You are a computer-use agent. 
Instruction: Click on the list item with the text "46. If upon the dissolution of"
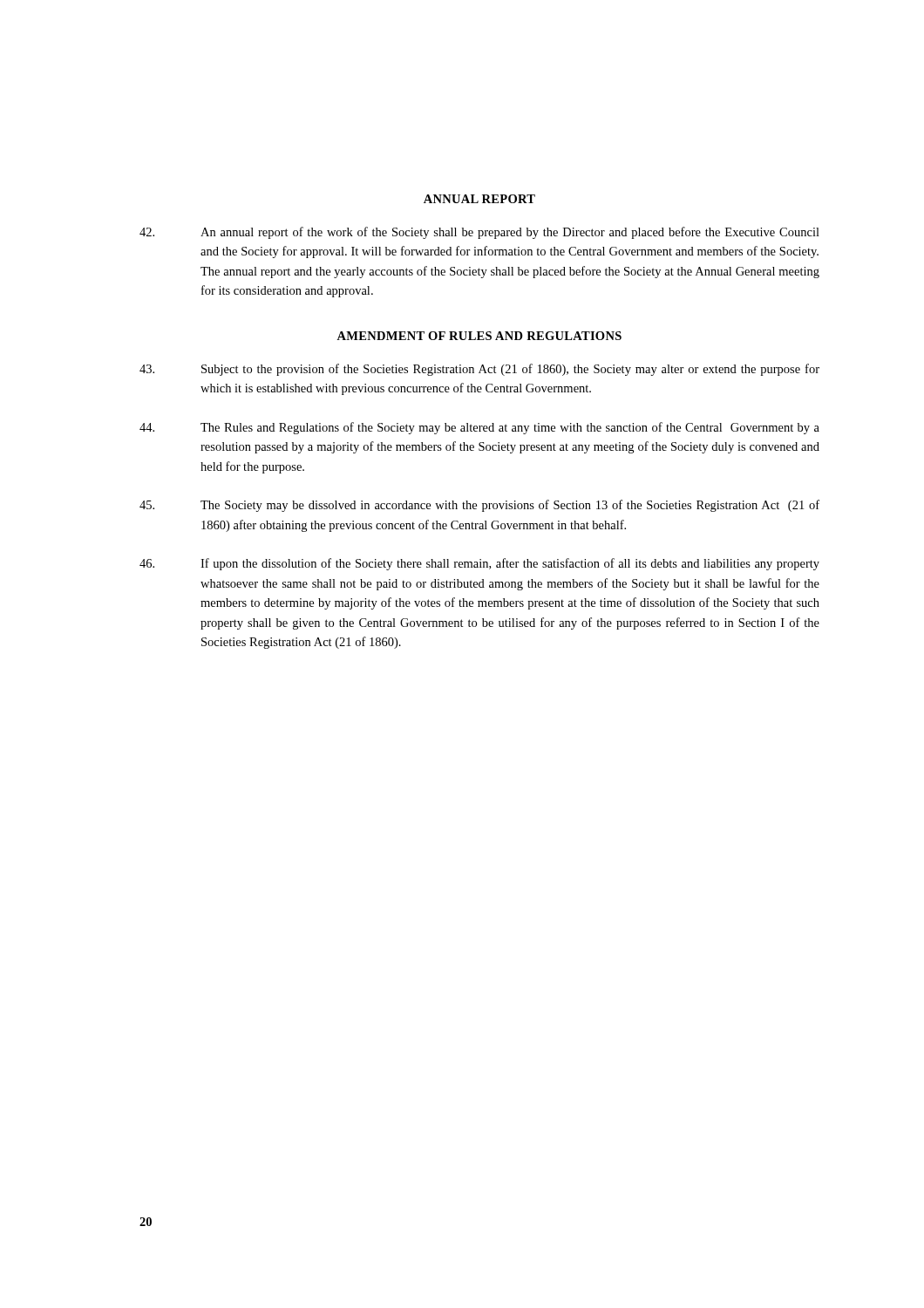tap(479, 603)
